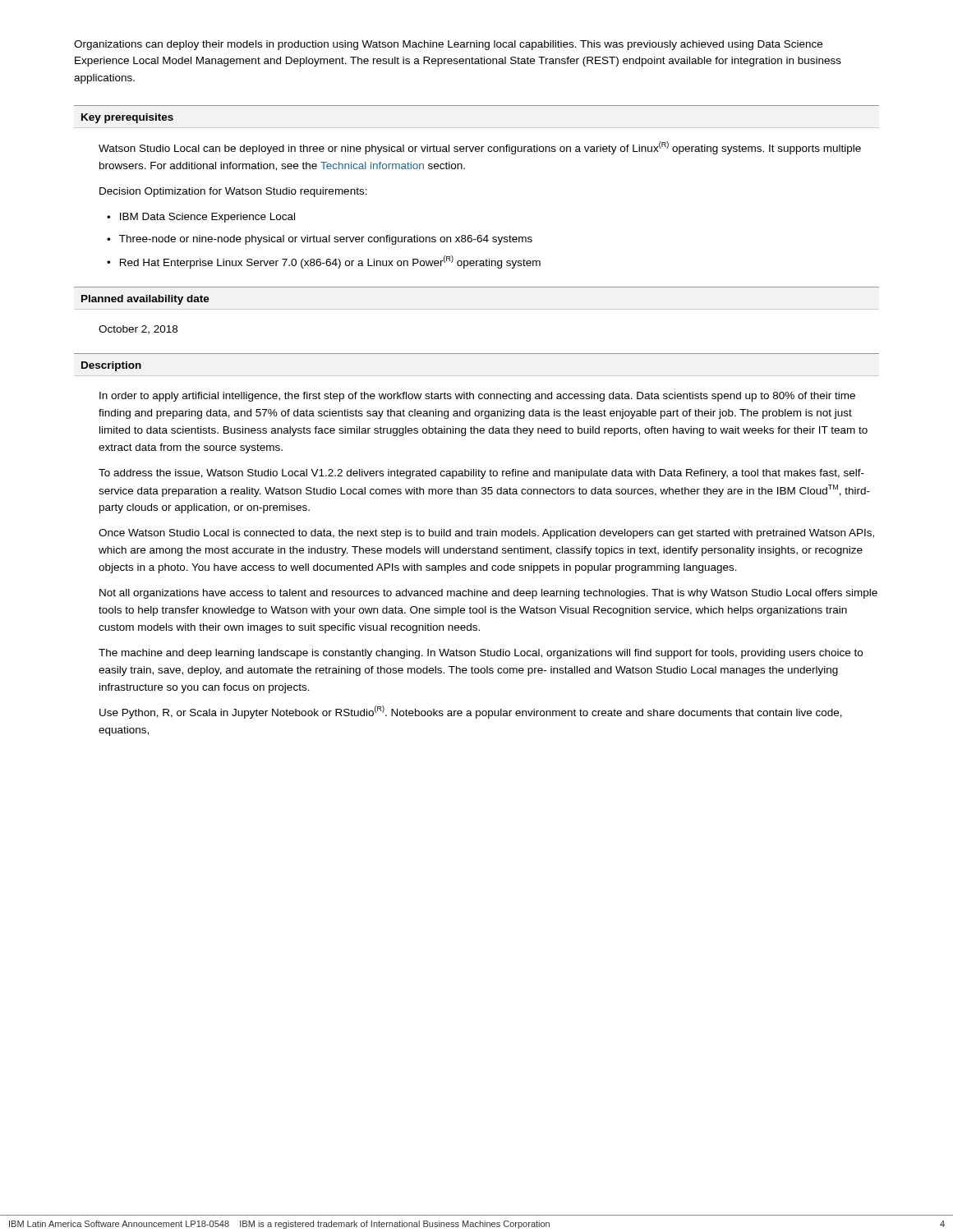Screen dimensions: 1232x953
Task: Click where it says "• IBM Data Science Experience Local"
Action: (201, 217)
